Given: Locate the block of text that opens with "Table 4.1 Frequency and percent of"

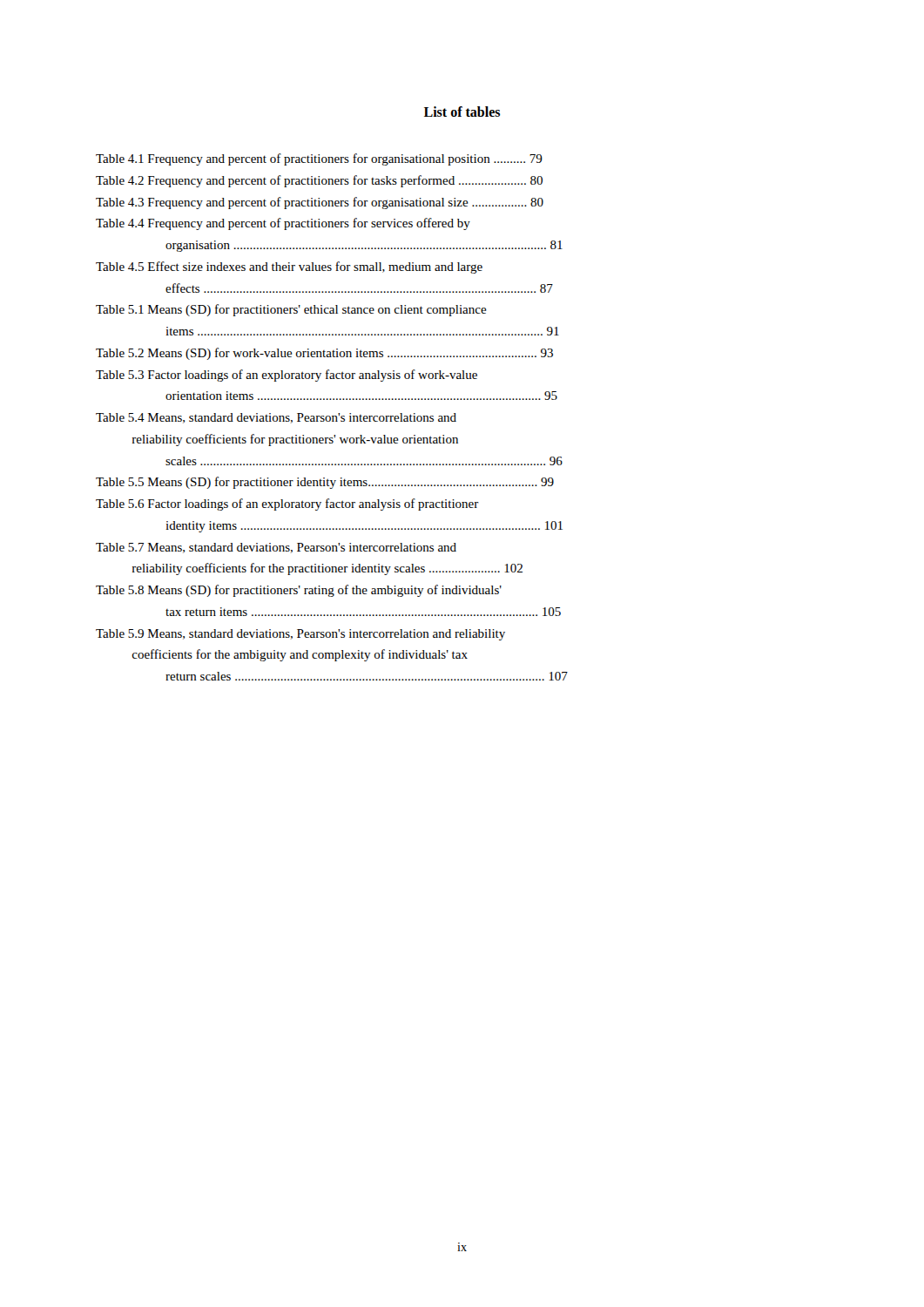Looking at the screenshot, I should pos(462,159).
